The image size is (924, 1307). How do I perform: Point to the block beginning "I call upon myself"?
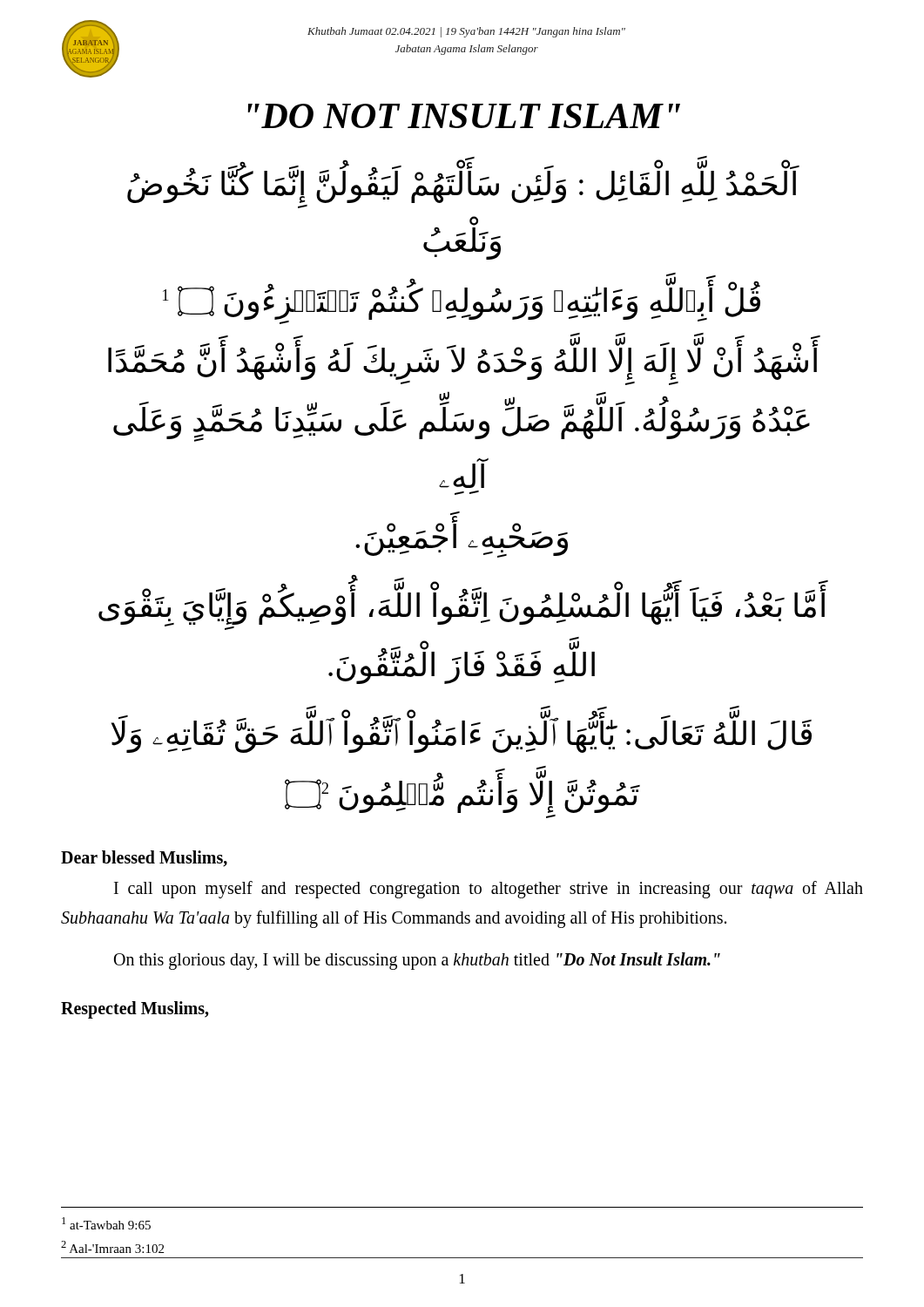(462, 902)
